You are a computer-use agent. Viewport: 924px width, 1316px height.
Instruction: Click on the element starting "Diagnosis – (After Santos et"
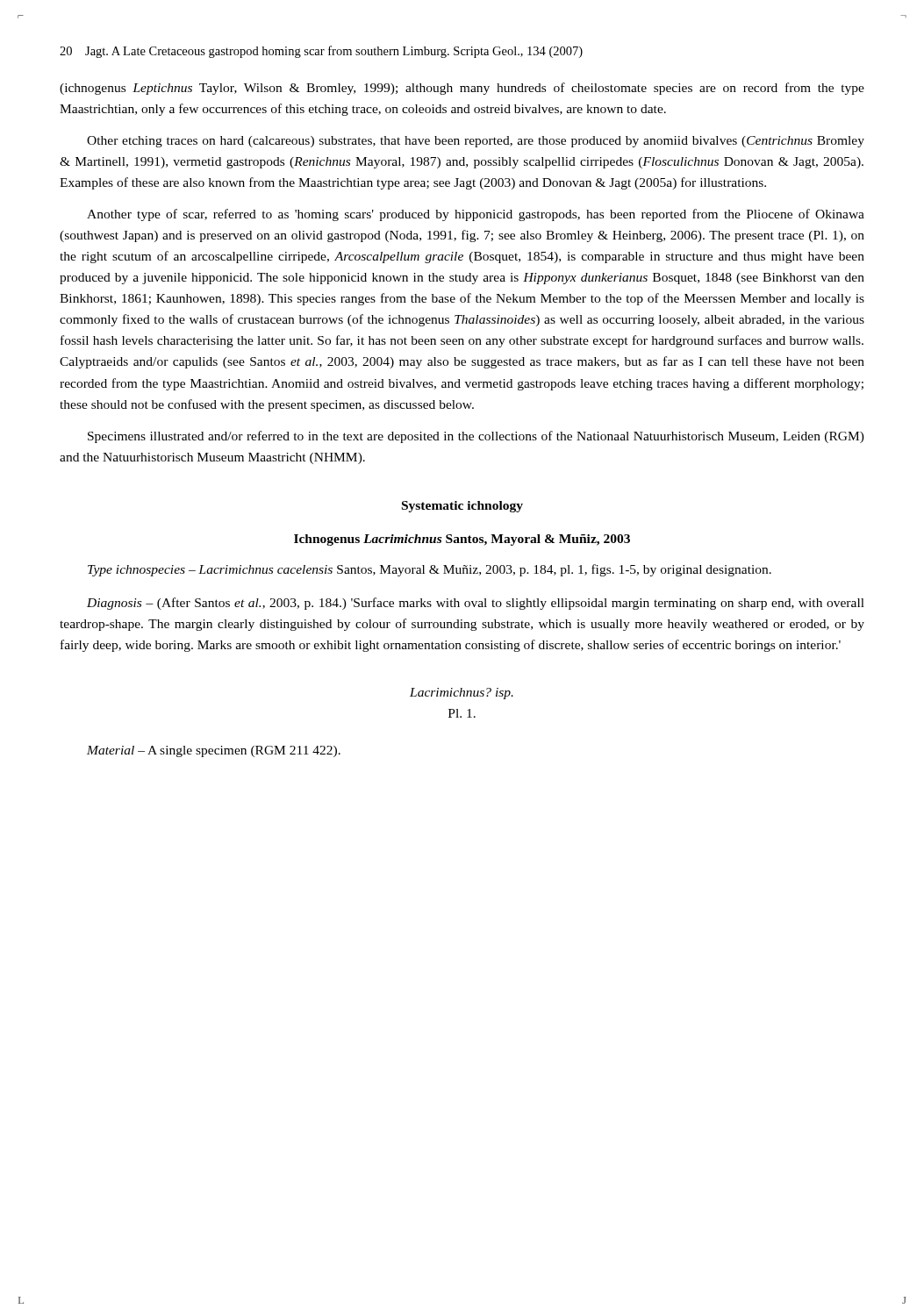(462, 623)
